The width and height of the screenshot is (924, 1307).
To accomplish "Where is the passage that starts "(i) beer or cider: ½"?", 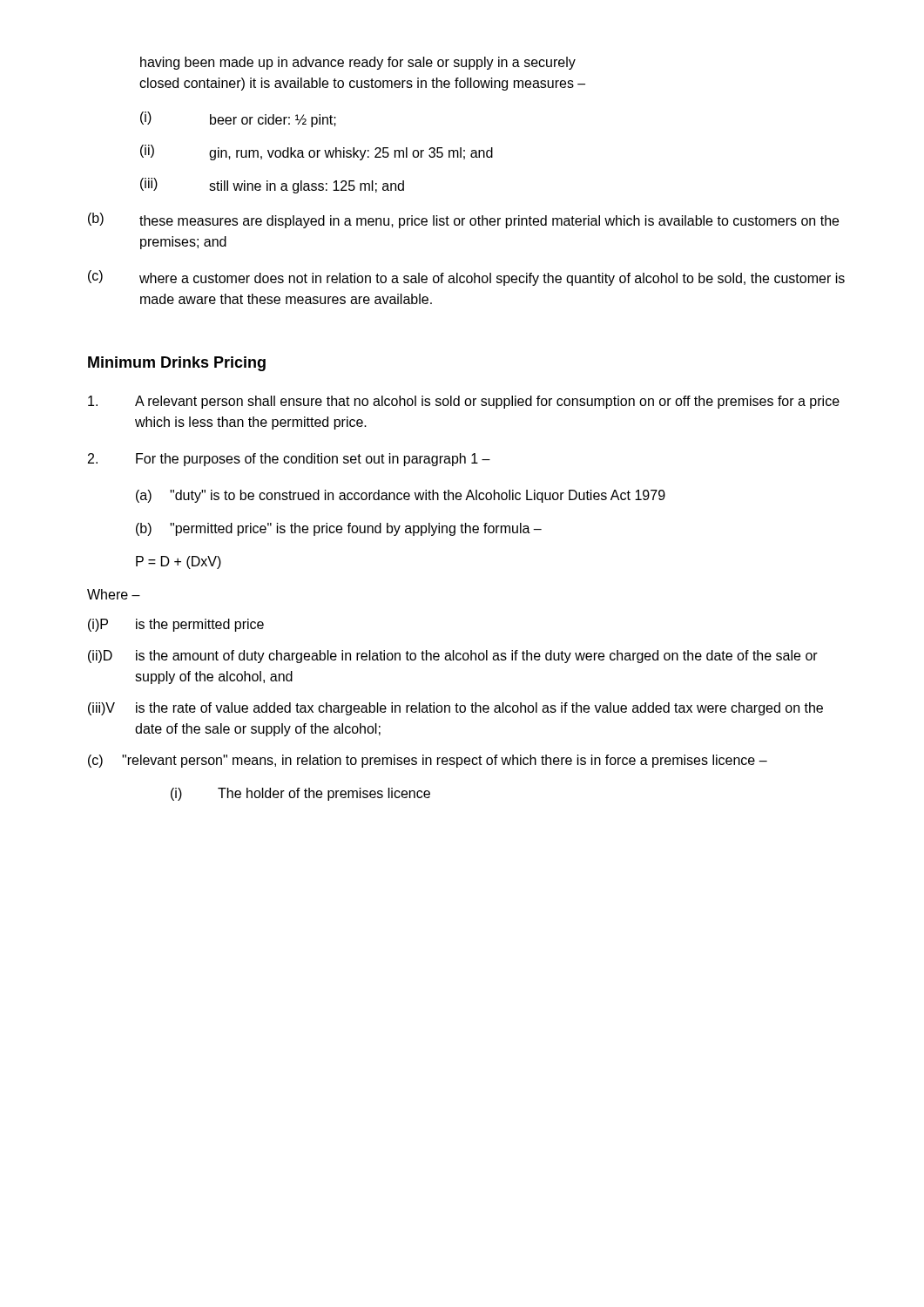I will [238, 119].
